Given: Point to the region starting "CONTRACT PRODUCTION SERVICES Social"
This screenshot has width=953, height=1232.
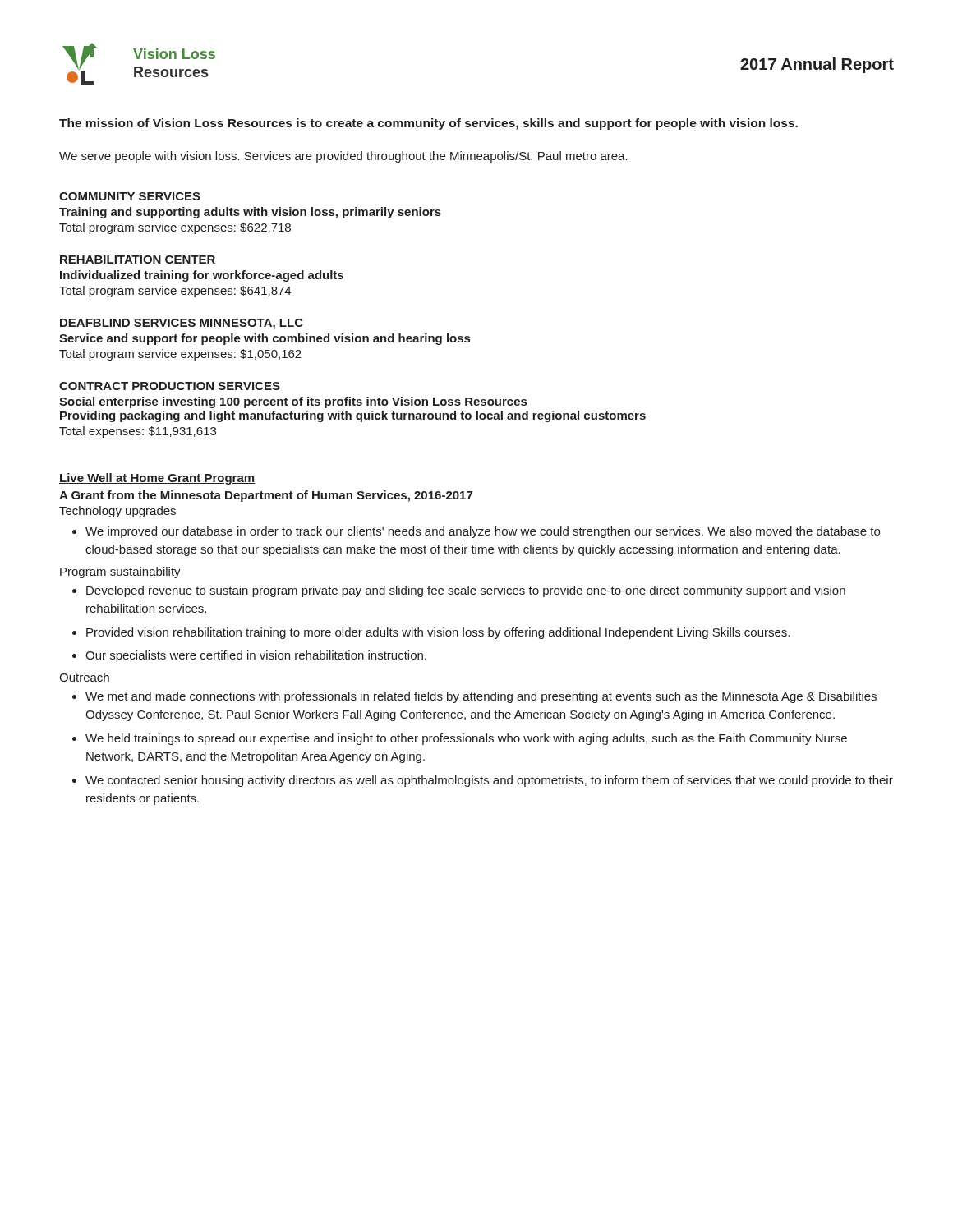Looking at the screenshot, I should tap(476, 408).
